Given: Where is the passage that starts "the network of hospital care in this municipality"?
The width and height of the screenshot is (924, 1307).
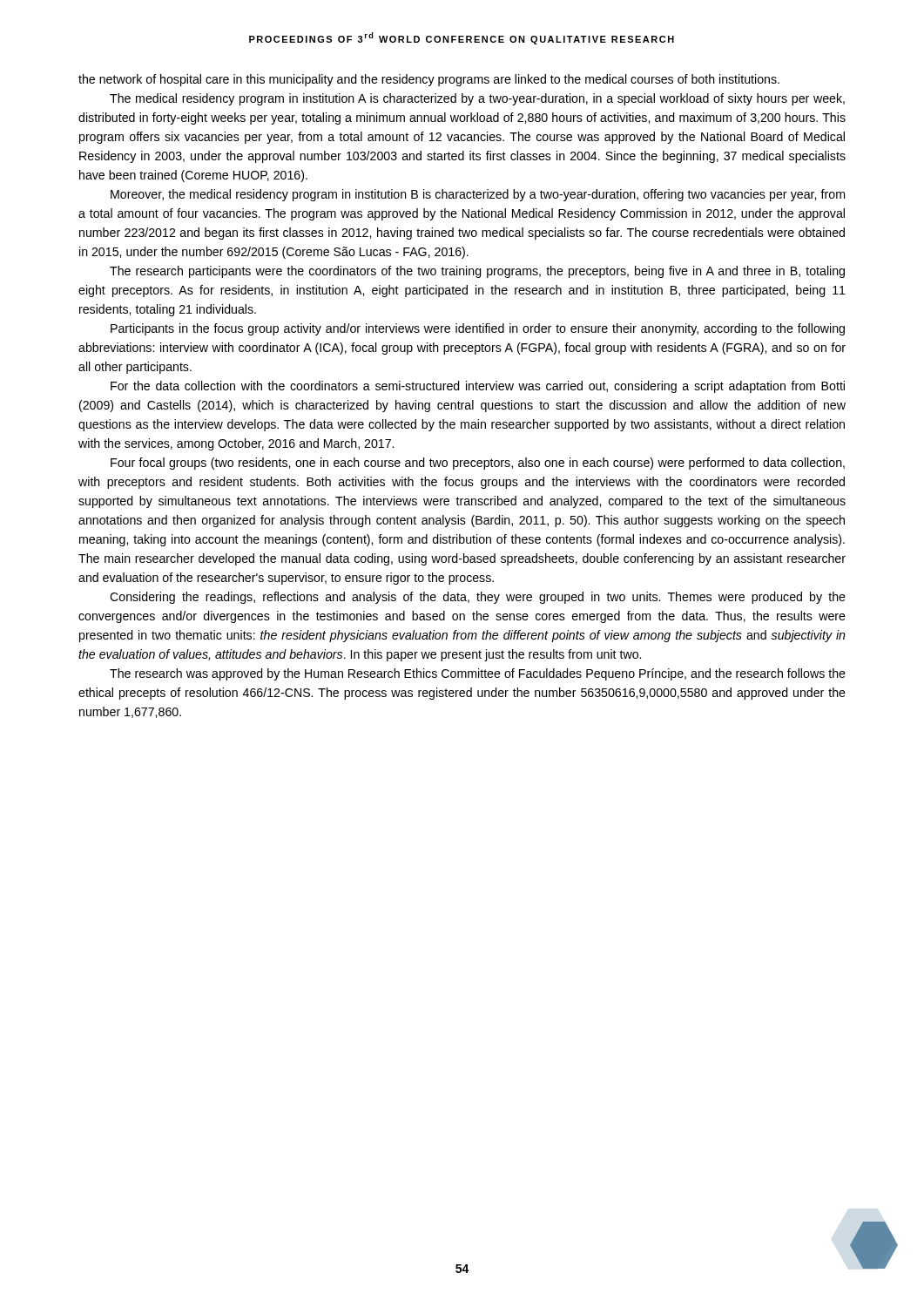Looking at the screenshot, I should pyautogui.click(x=462, y=396).
